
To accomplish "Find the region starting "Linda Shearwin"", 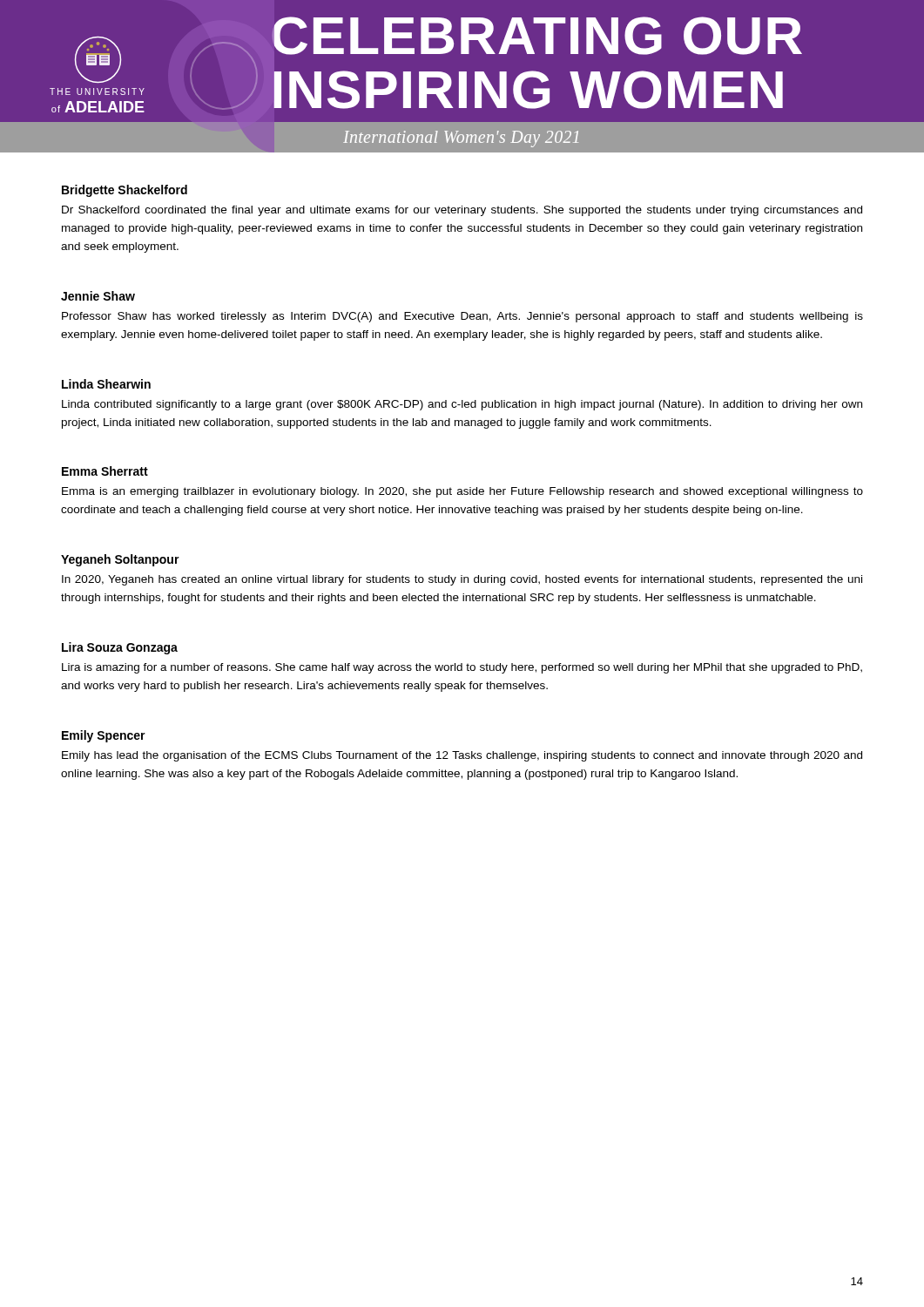I will 106,384.
